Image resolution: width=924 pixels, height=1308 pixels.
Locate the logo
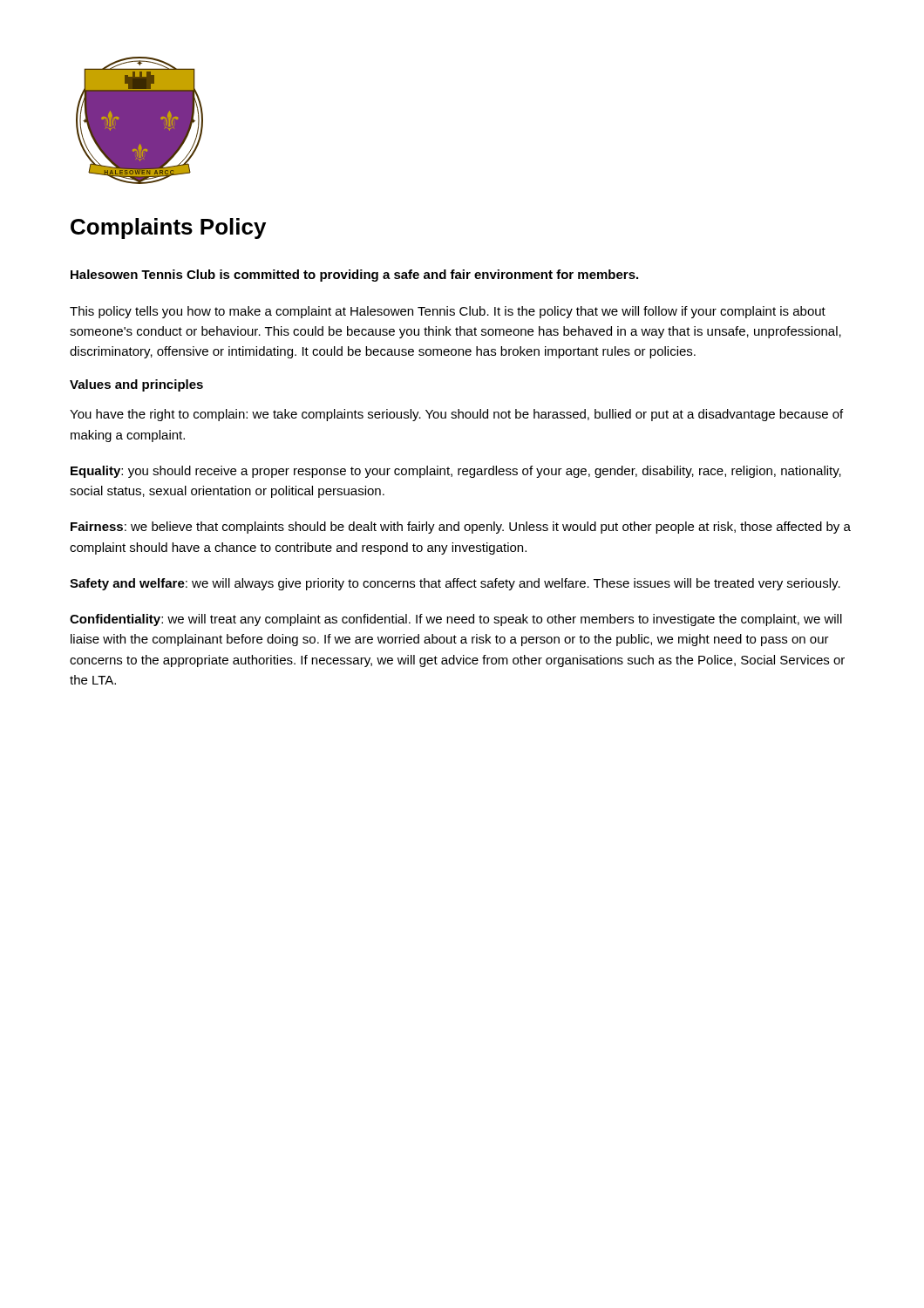(462, 120)
